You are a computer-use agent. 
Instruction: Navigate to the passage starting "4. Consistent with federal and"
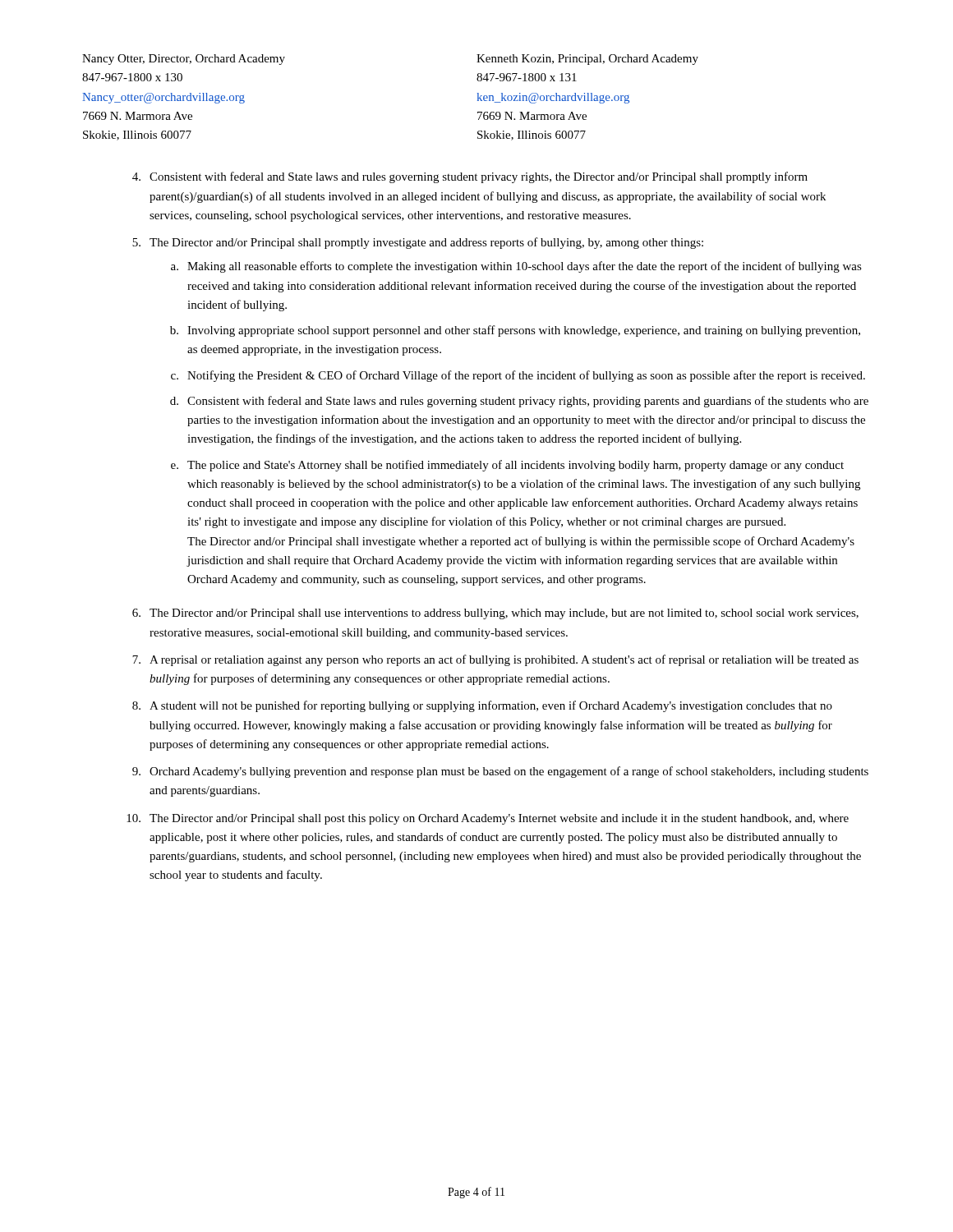[489, 196]
